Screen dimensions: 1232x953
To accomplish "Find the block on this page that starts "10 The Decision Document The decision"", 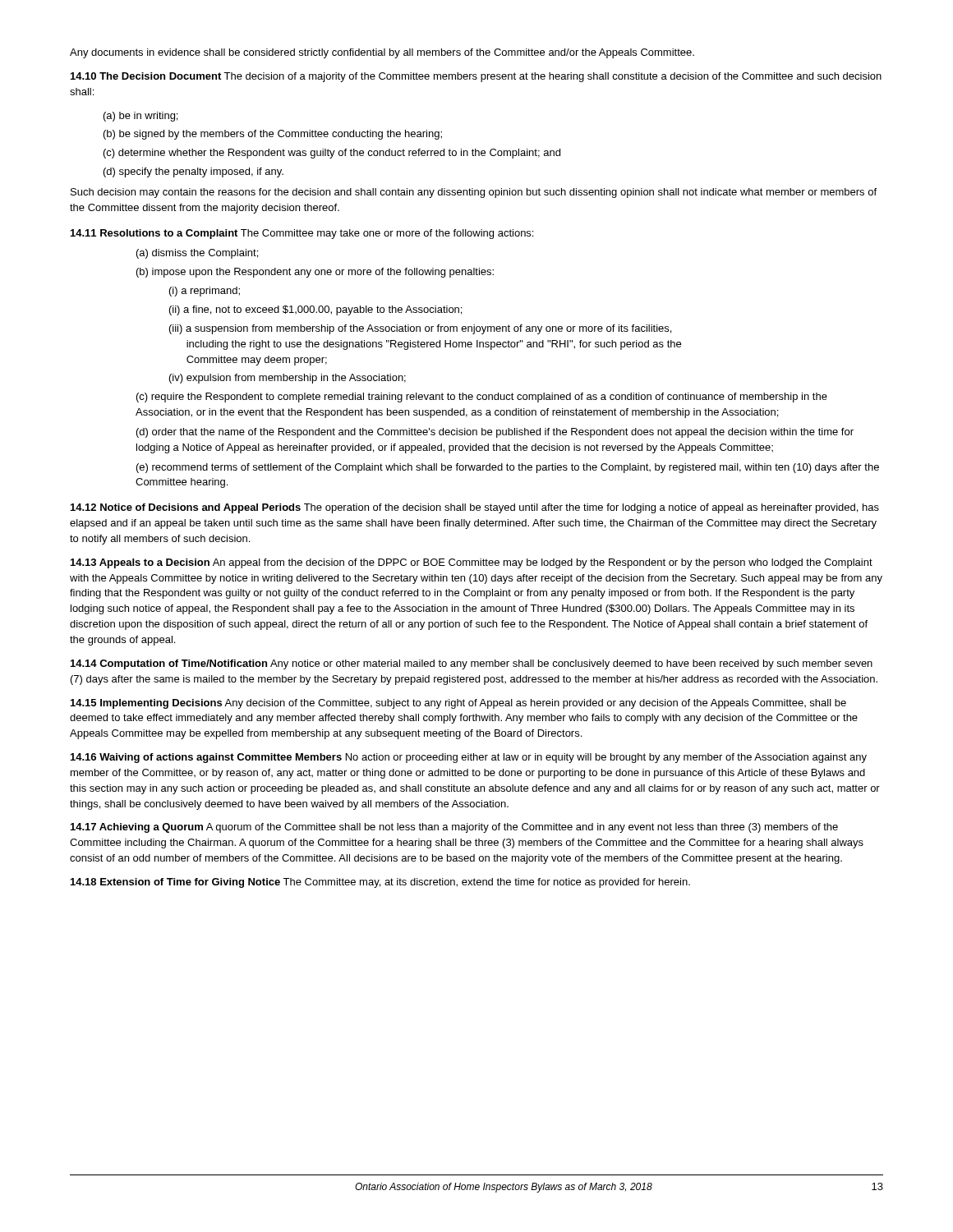I will [x=476, y=84].
